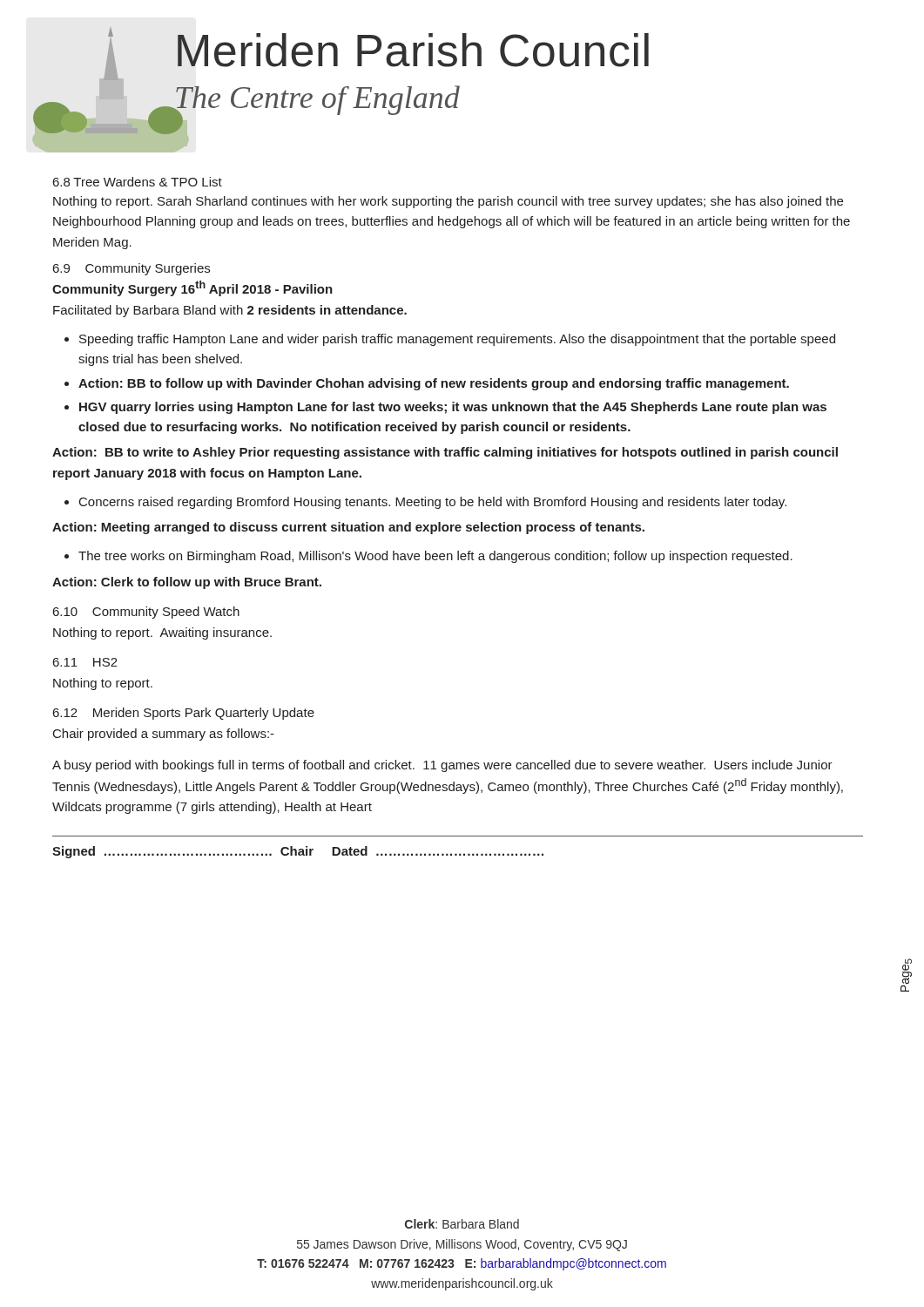Find the block on this page that starts "Action: Clerk to follow"
Screen dimensions: 1307x924
click(x=187, y=581)
